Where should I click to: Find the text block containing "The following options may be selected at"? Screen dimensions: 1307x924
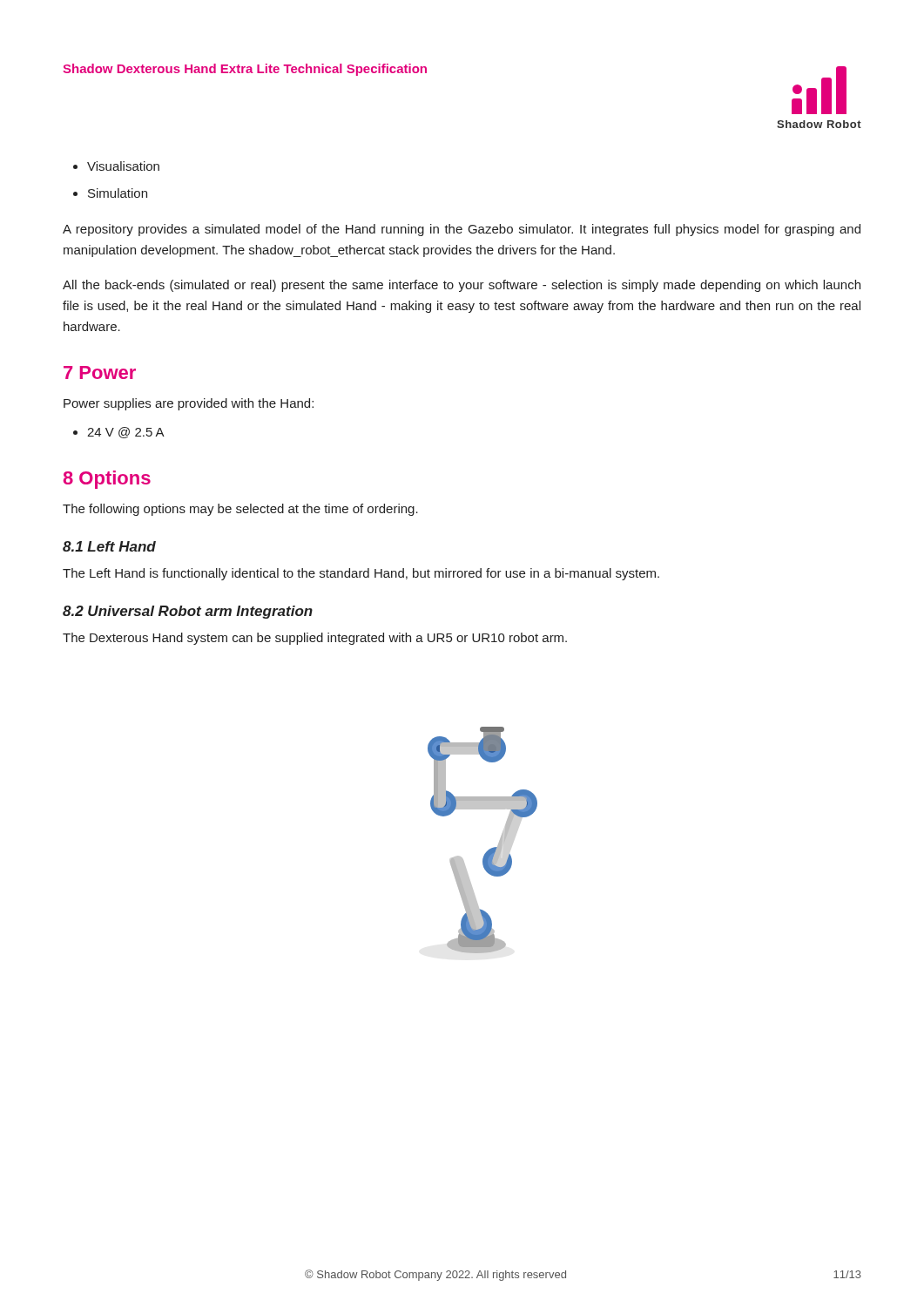click(x=241, y=508)
